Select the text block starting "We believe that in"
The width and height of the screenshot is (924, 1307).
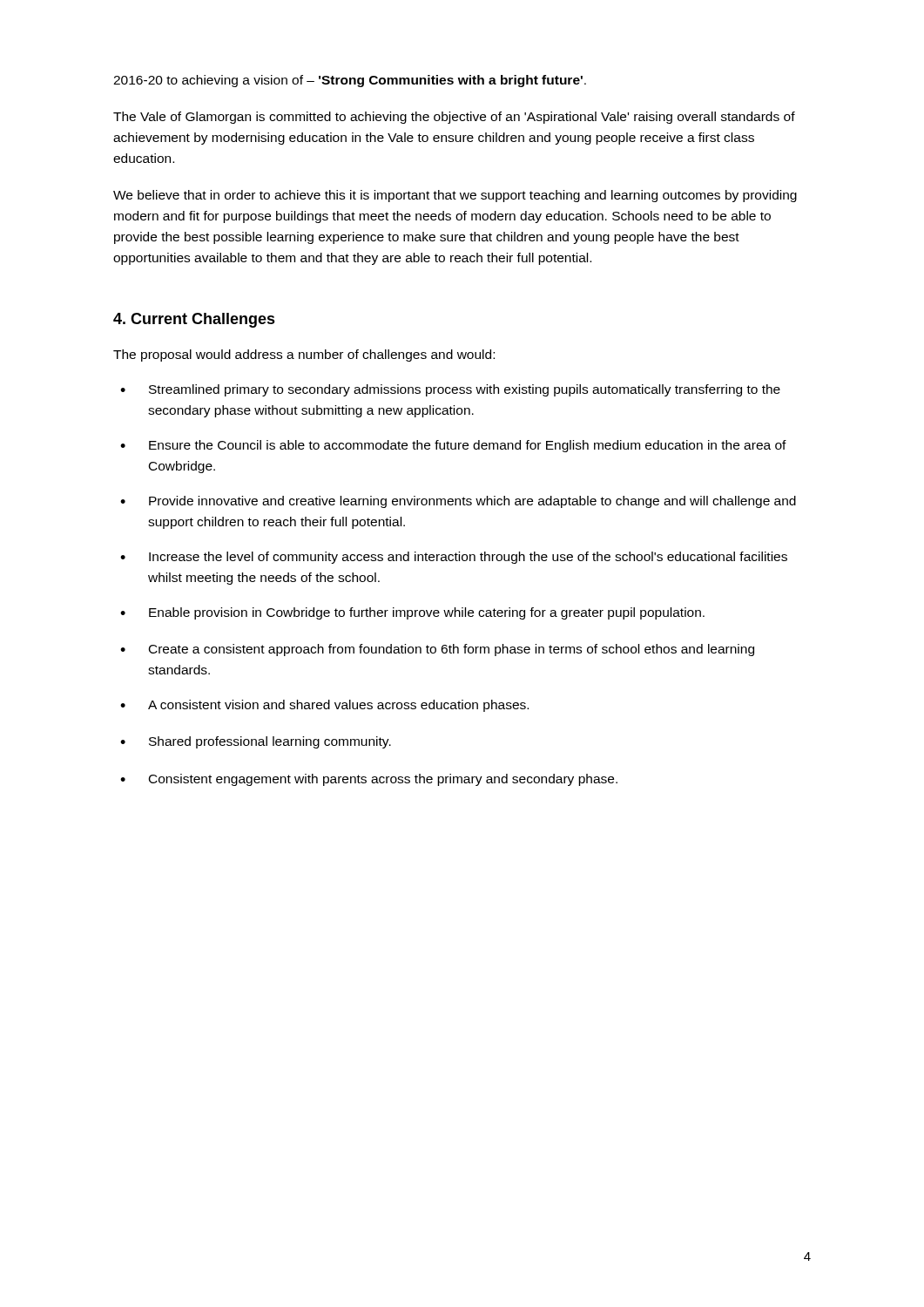click(x=455, y=226)
